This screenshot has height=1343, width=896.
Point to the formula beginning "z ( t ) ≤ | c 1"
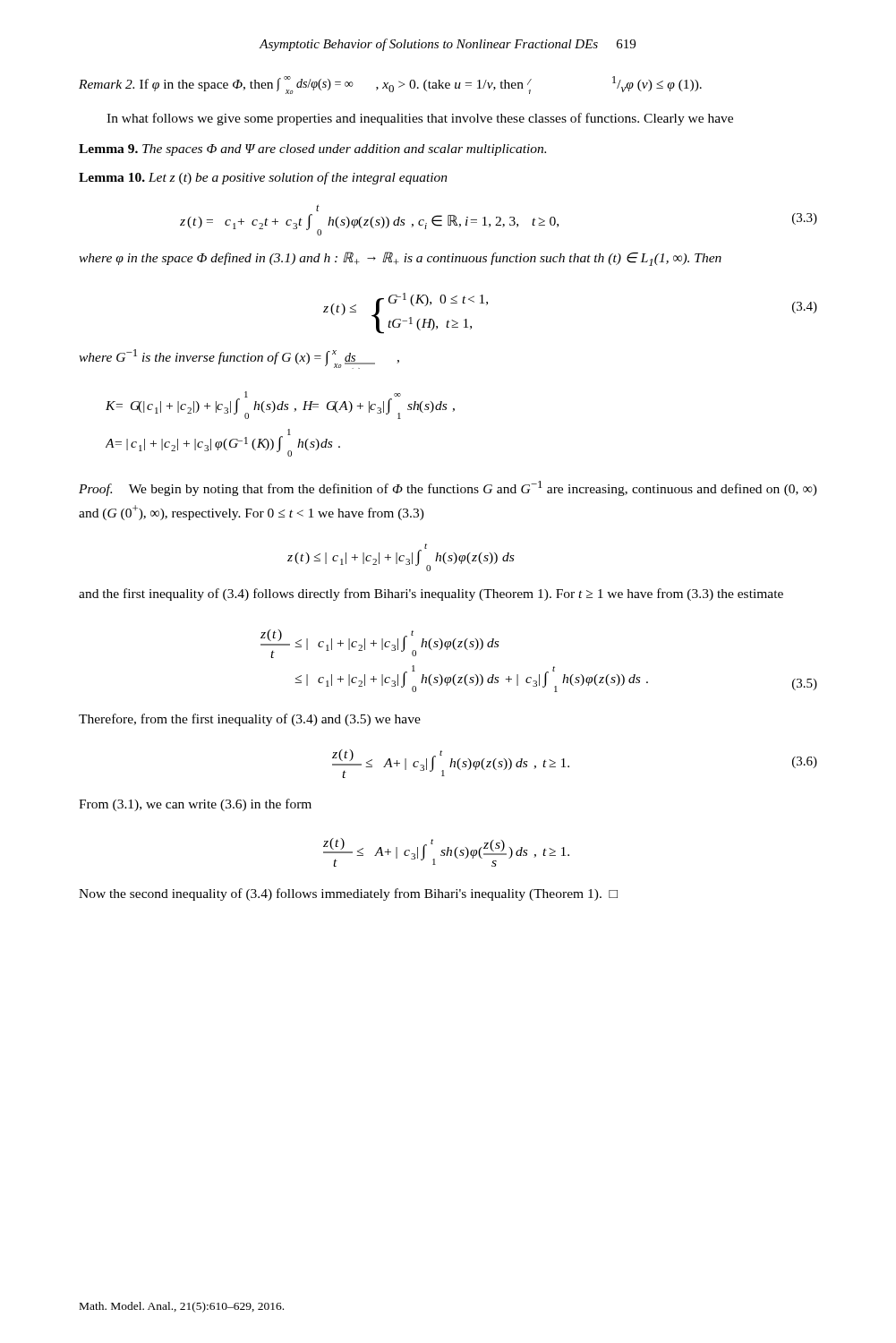pos(448,554)
